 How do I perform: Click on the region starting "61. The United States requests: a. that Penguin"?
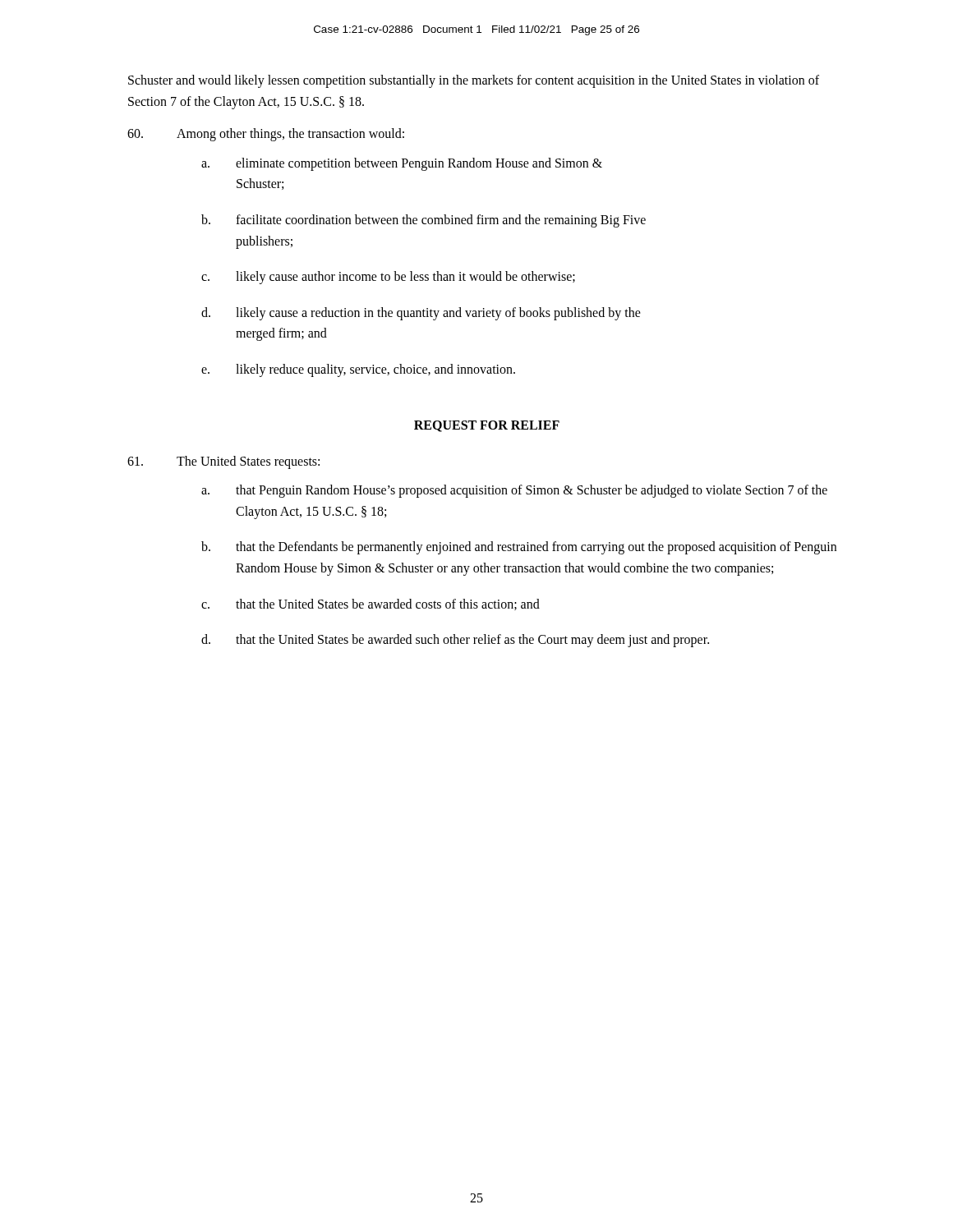487,558
